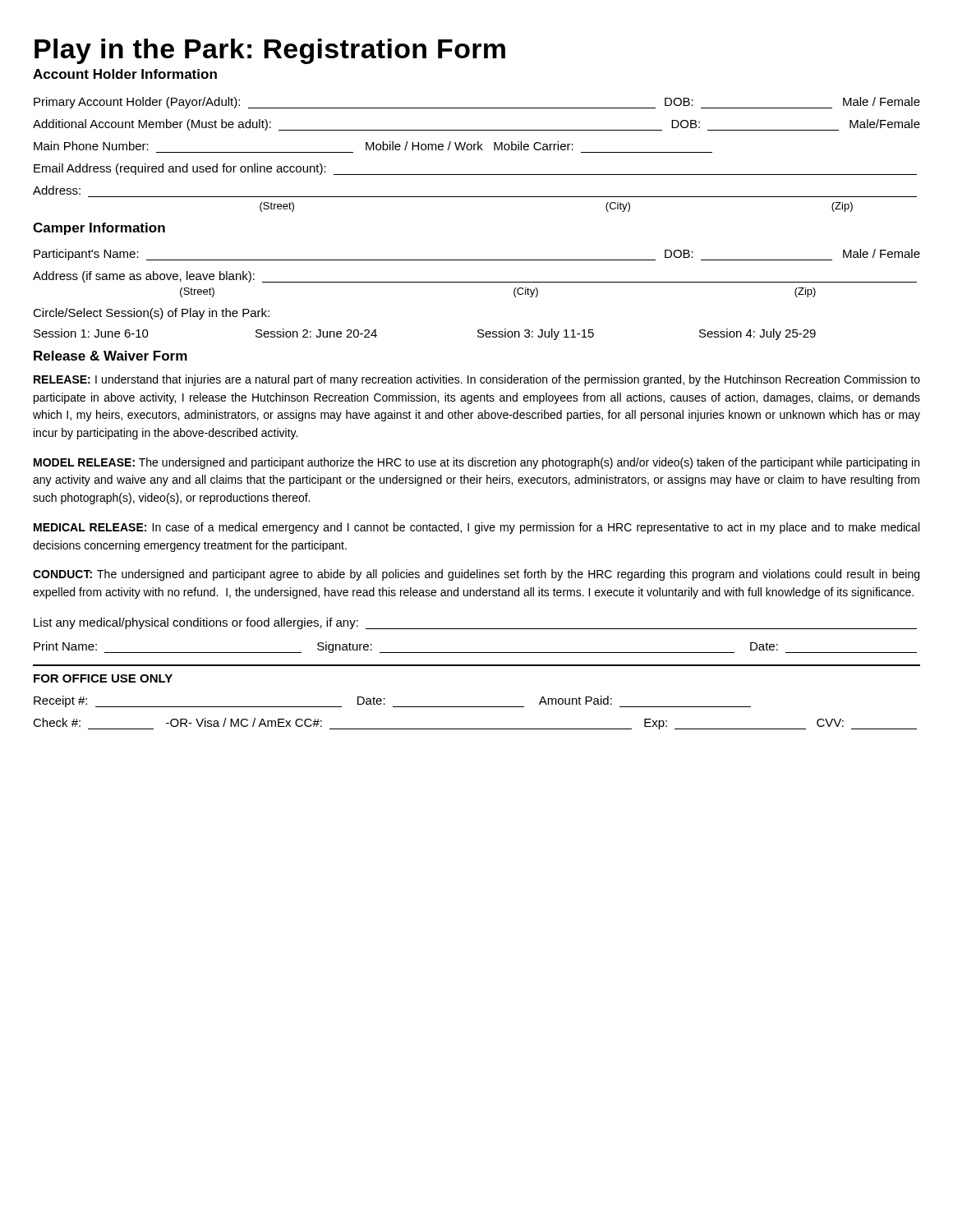The height and width of the screenshot is (1232, 953).
Task: Locate the text "FOR OFFICE USE ONLY"
Action: (103, 678)
